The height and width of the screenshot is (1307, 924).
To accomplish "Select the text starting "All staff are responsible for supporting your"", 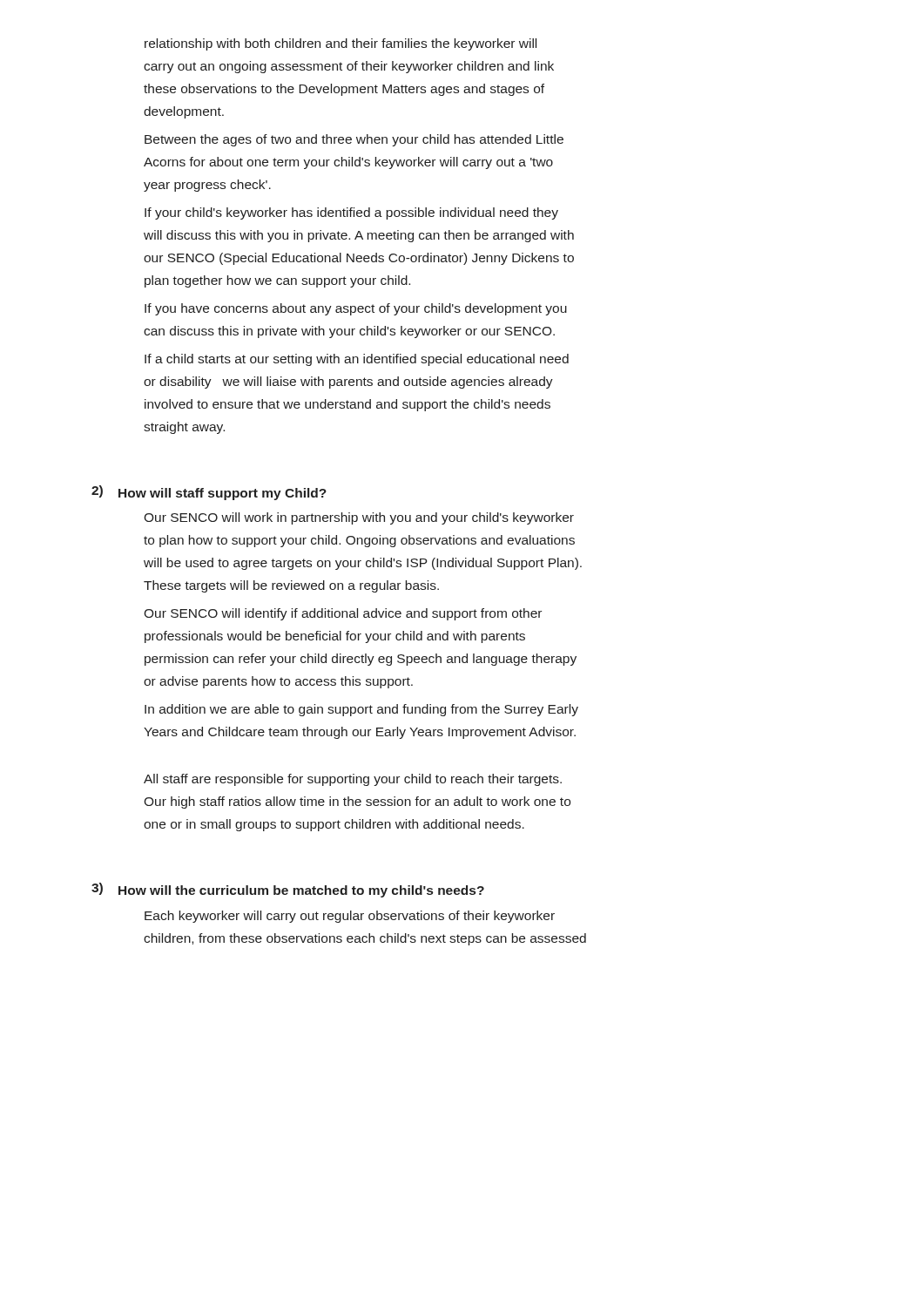I will point(503,802).
